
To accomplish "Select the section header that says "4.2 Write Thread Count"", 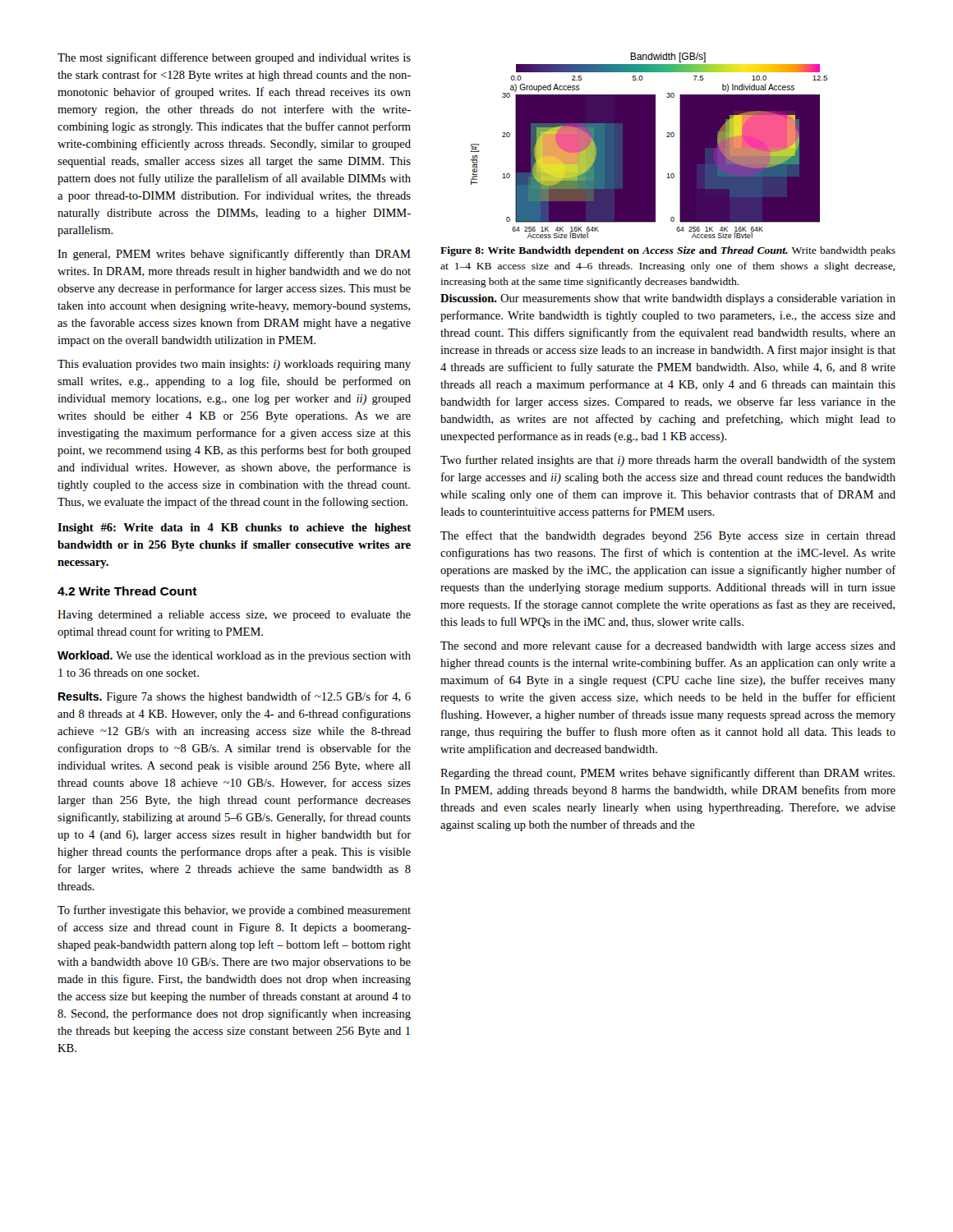I will (127, 591).
